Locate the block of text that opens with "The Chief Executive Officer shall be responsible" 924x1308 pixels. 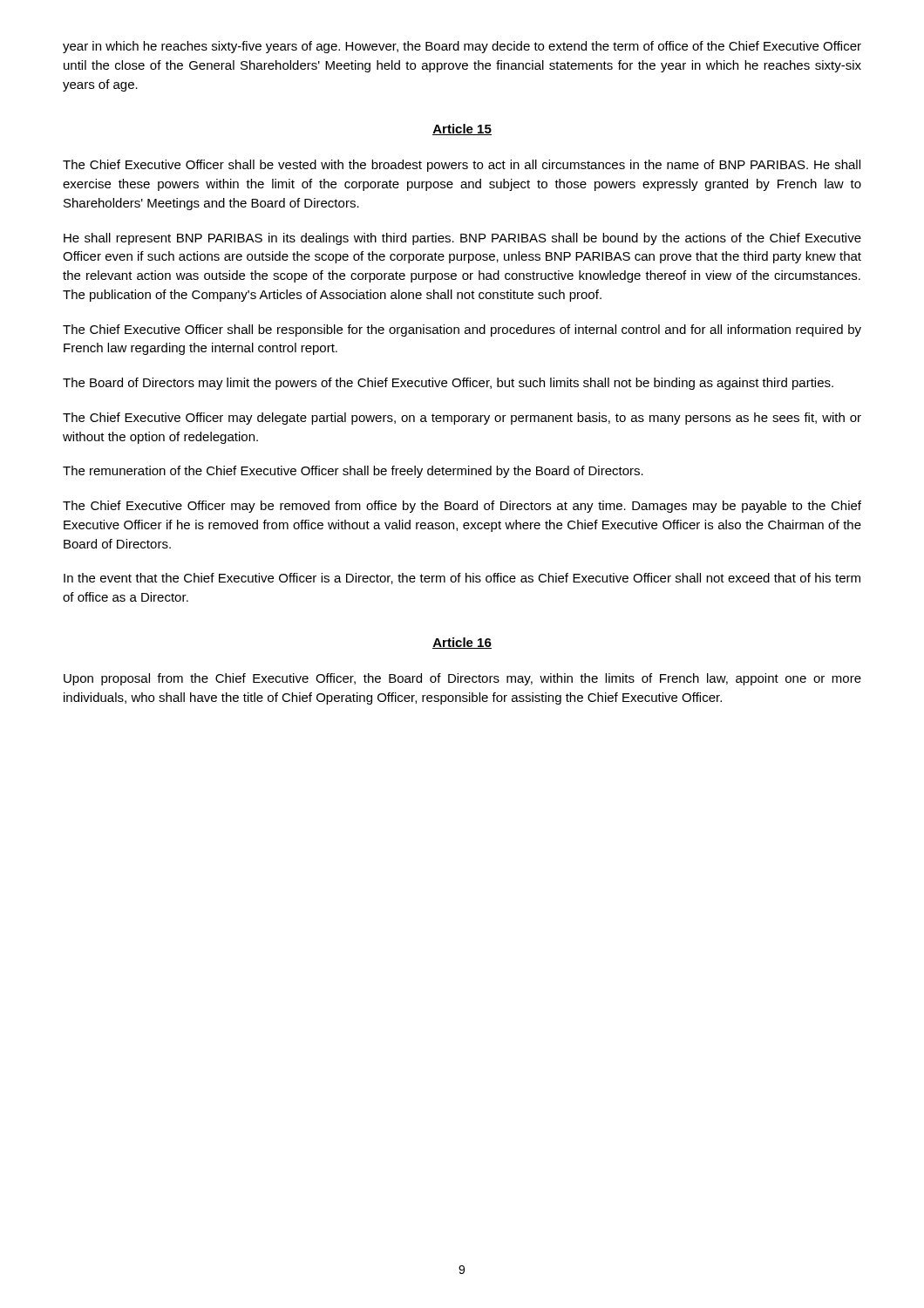coord(462,339)
